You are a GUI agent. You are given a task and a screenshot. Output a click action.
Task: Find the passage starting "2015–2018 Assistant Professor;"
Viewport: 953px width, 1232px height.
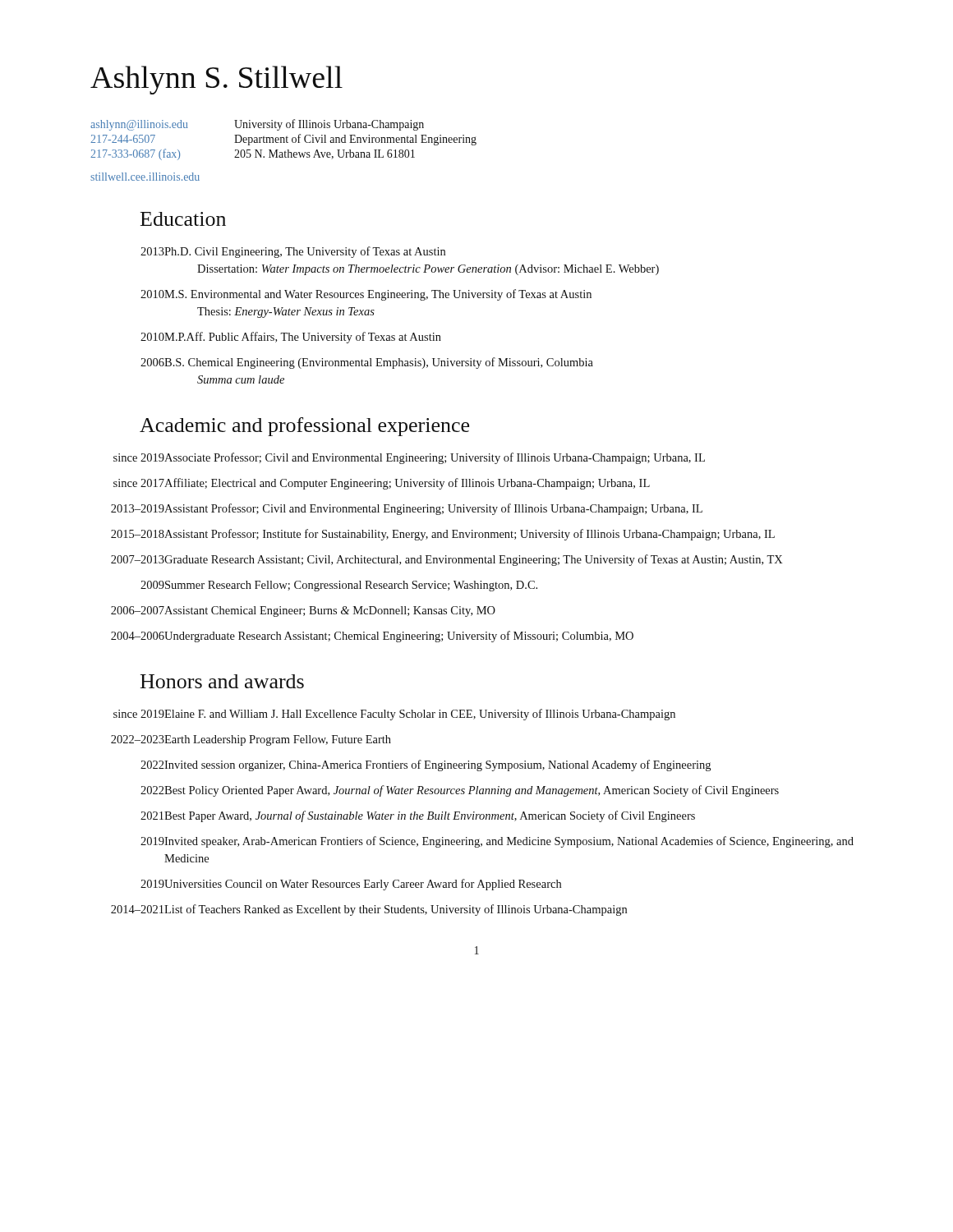476,534
